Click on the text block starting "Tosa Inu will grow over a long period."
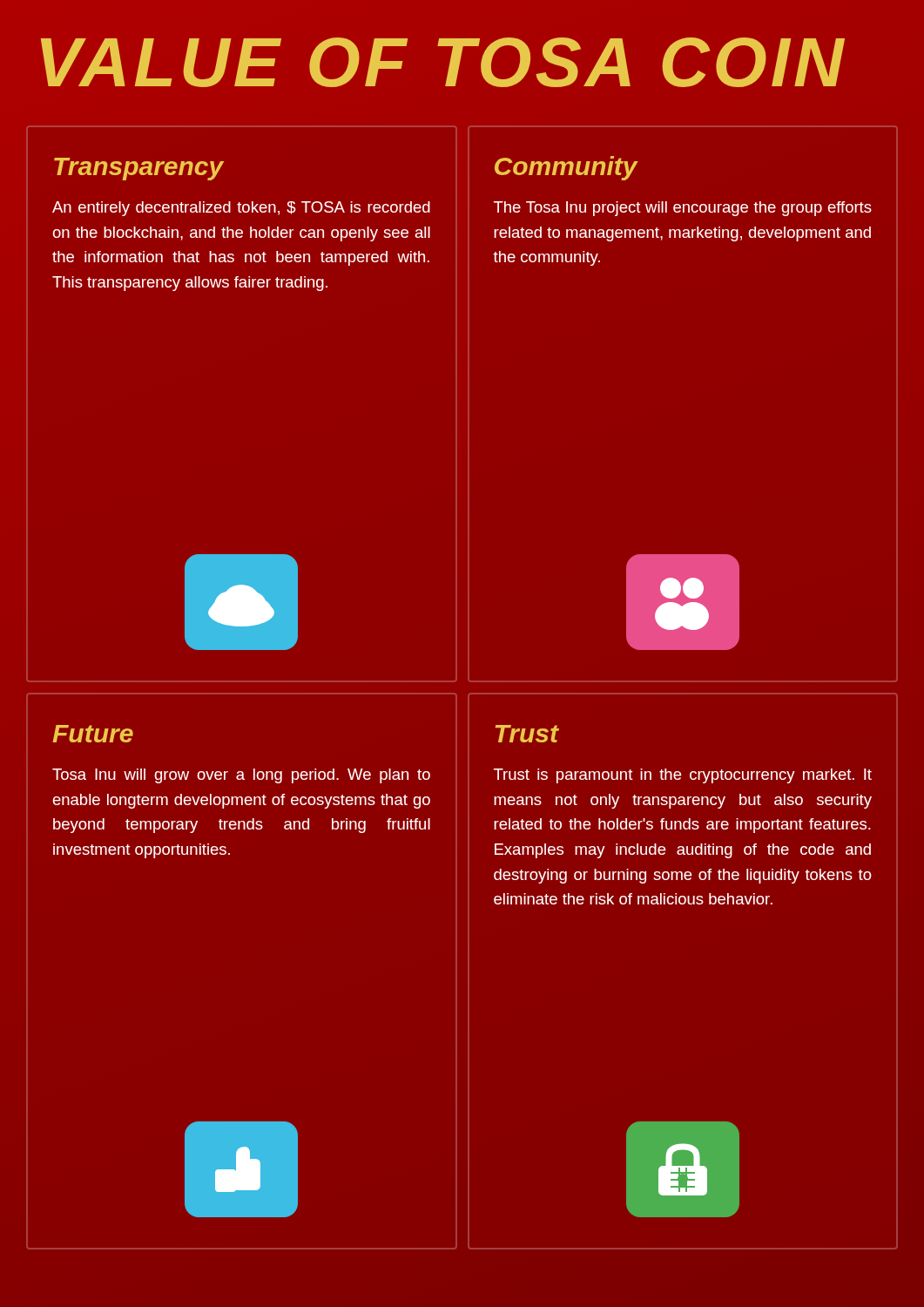Image resolution: width=924 pixels, height=1307 pixels. [241, 812]
